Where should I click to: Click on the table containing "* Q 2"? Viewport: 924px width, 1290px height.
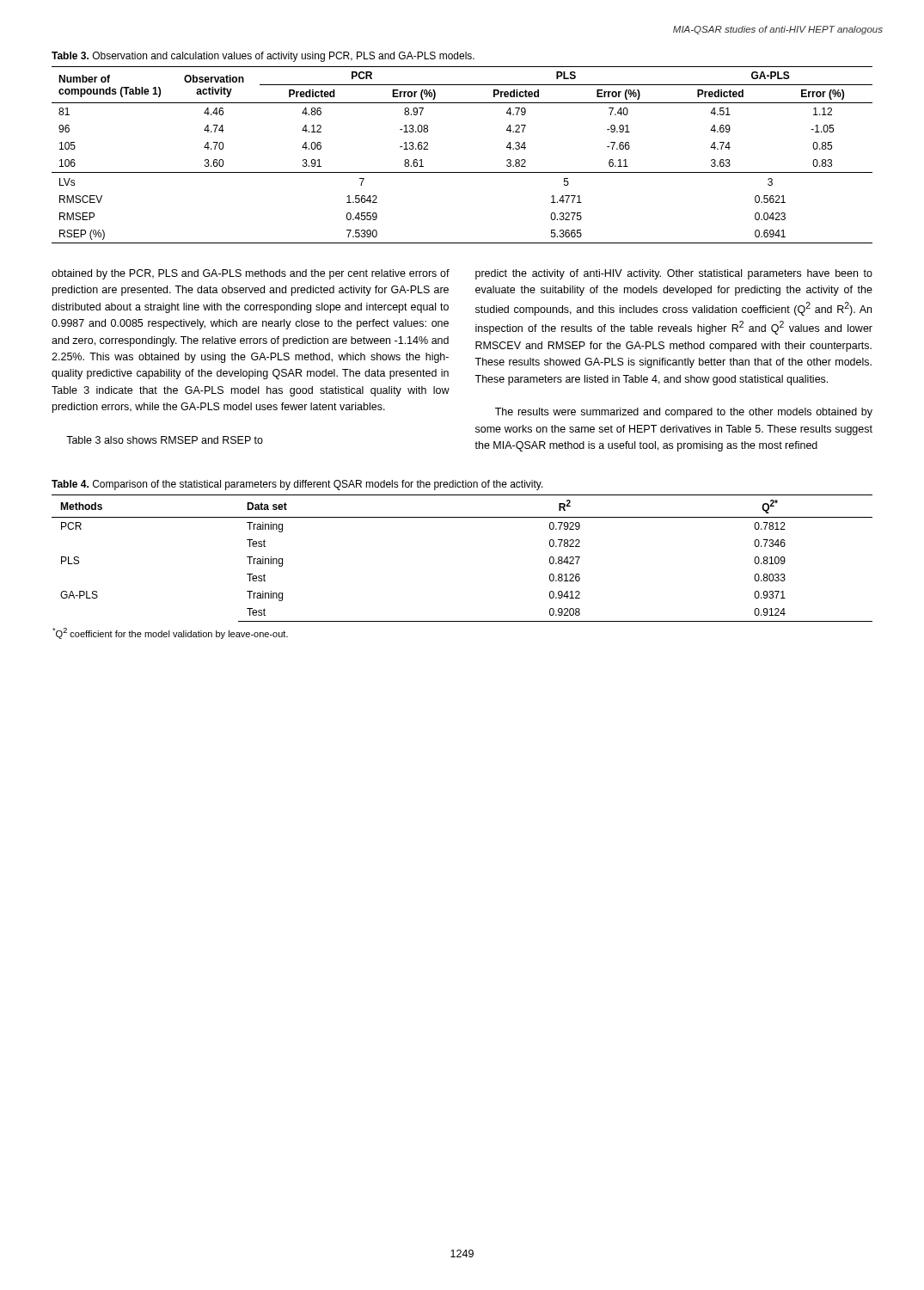pos(462,567)
